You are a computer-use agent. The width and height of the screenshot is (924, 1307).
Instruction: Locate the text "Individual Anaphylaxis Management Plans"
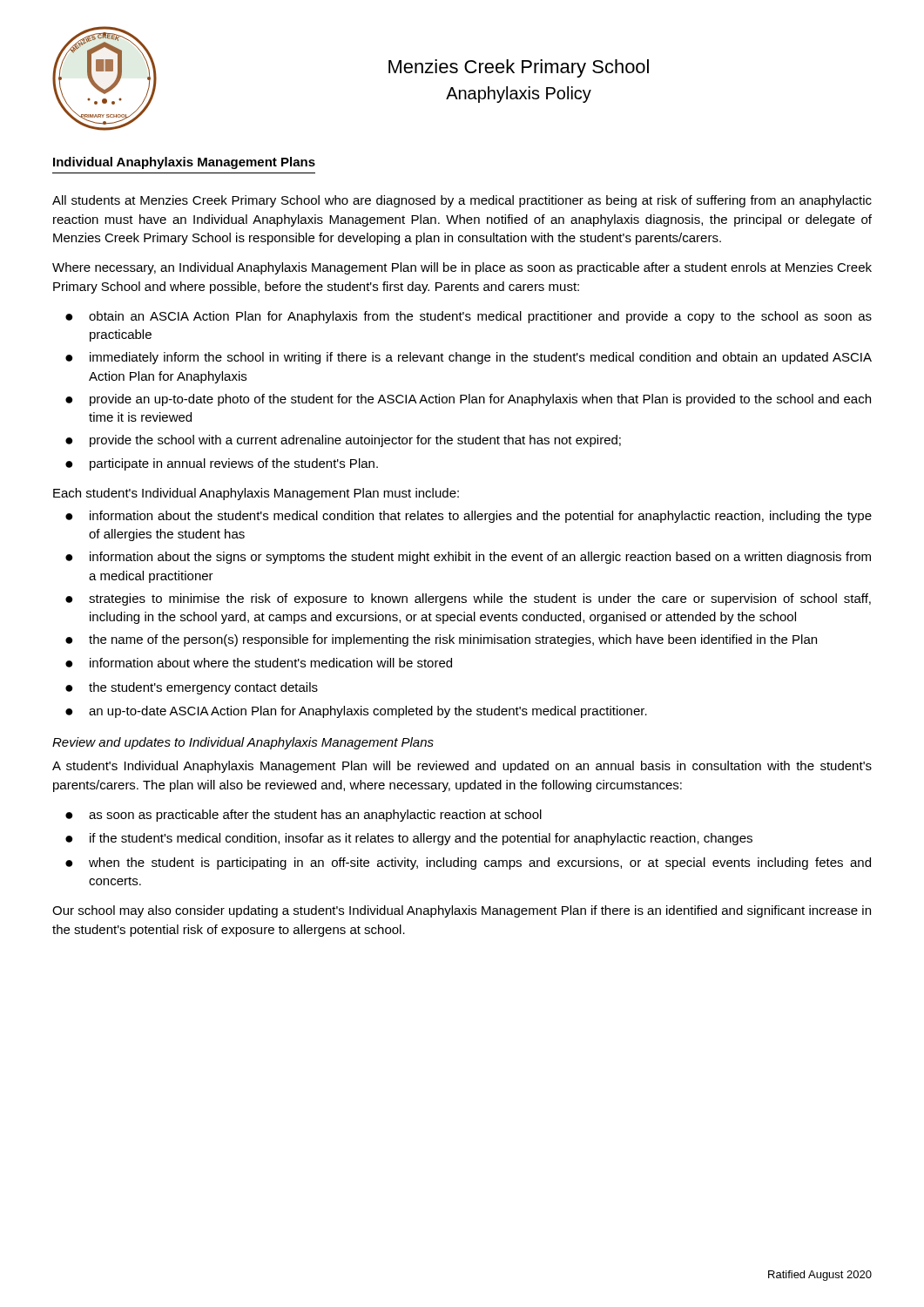point(184,163)
